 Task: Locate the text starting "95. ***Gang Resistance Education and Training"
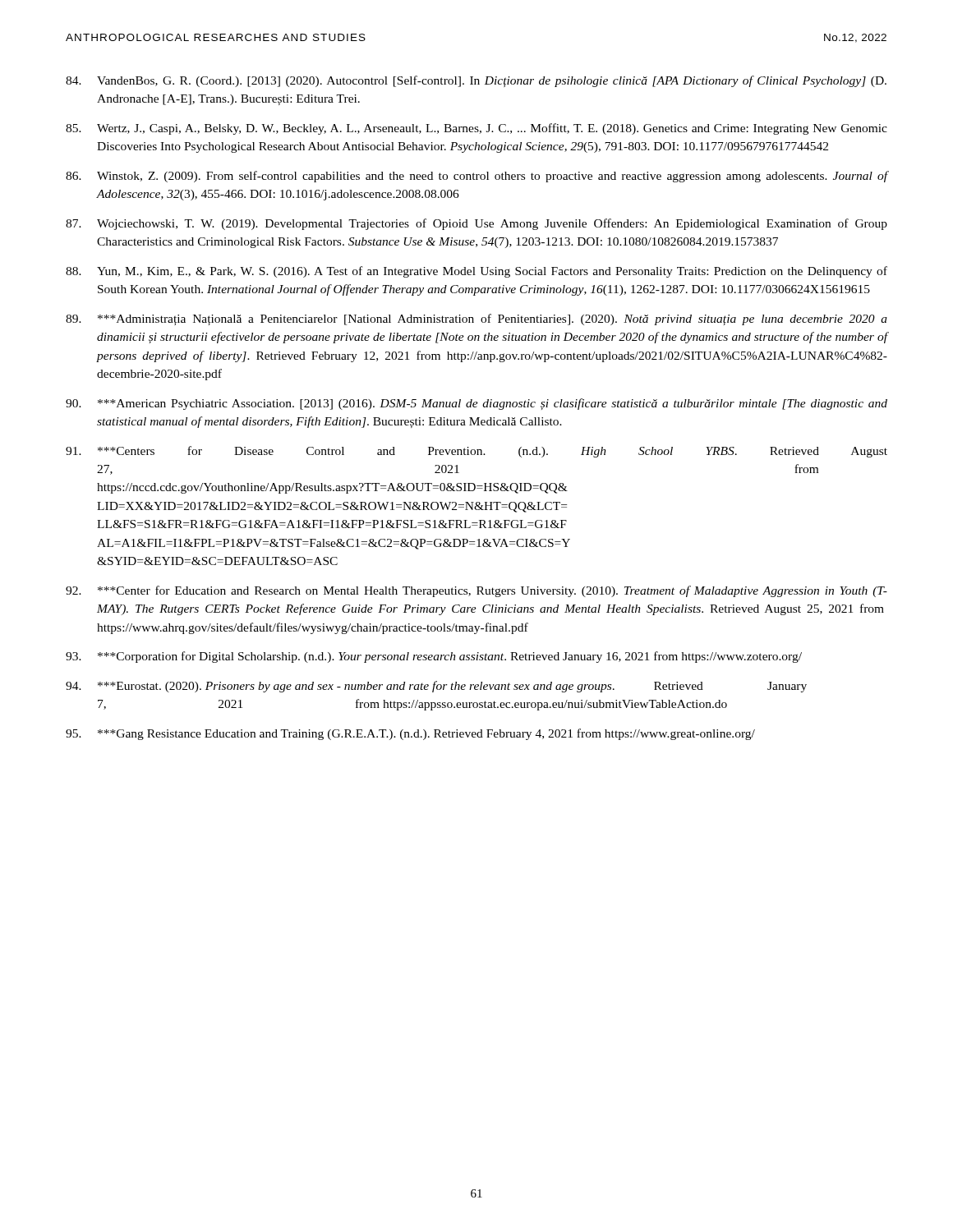(476, 733)
